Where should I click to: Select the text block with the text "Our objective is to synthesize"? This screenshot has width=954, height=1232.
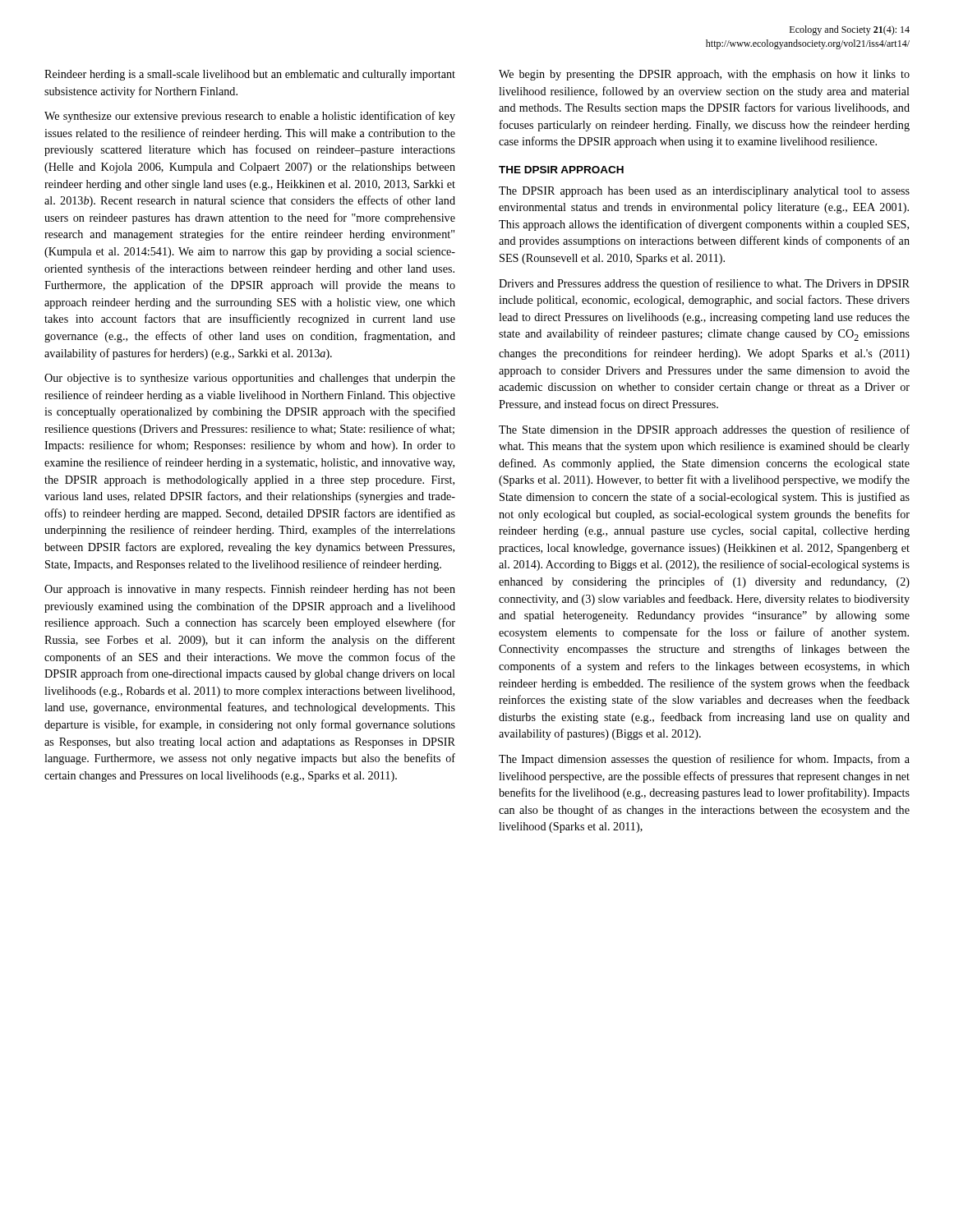[250, 471]
